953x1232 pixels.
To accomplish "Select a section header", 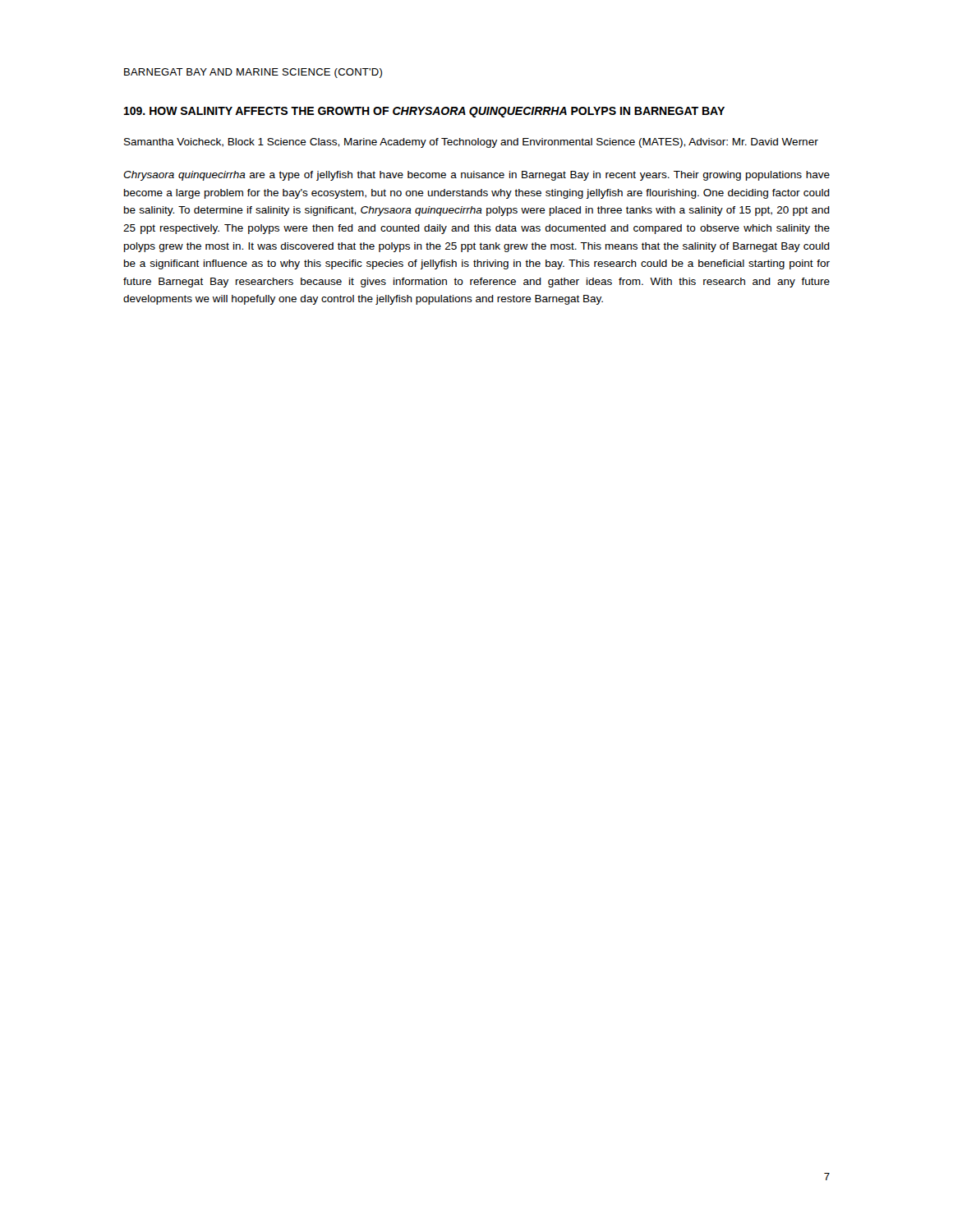I will [x=424, y=111].
